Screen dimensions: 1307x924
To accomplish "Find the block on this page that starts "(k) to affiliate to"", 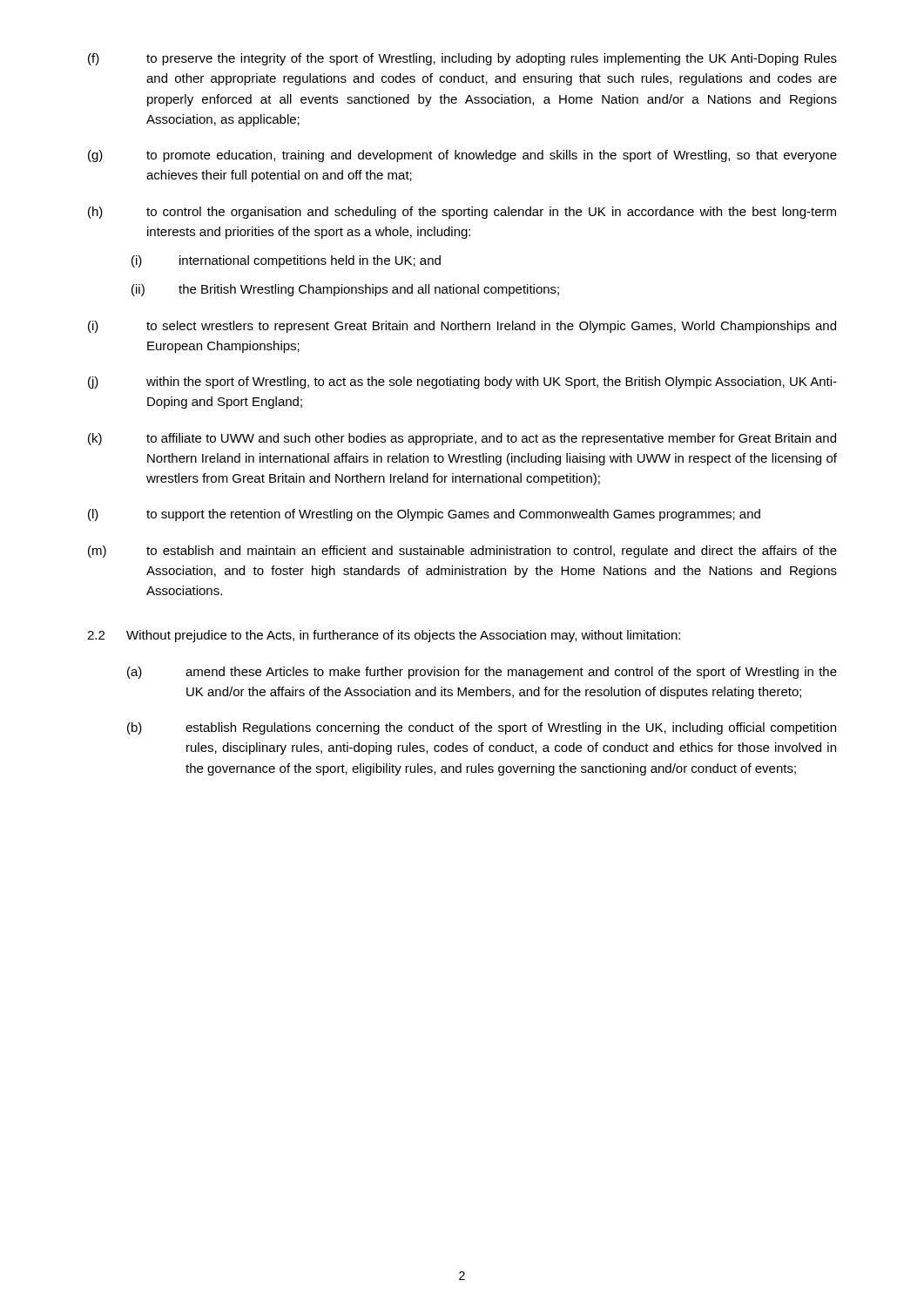I will click(x=462, y=458).
